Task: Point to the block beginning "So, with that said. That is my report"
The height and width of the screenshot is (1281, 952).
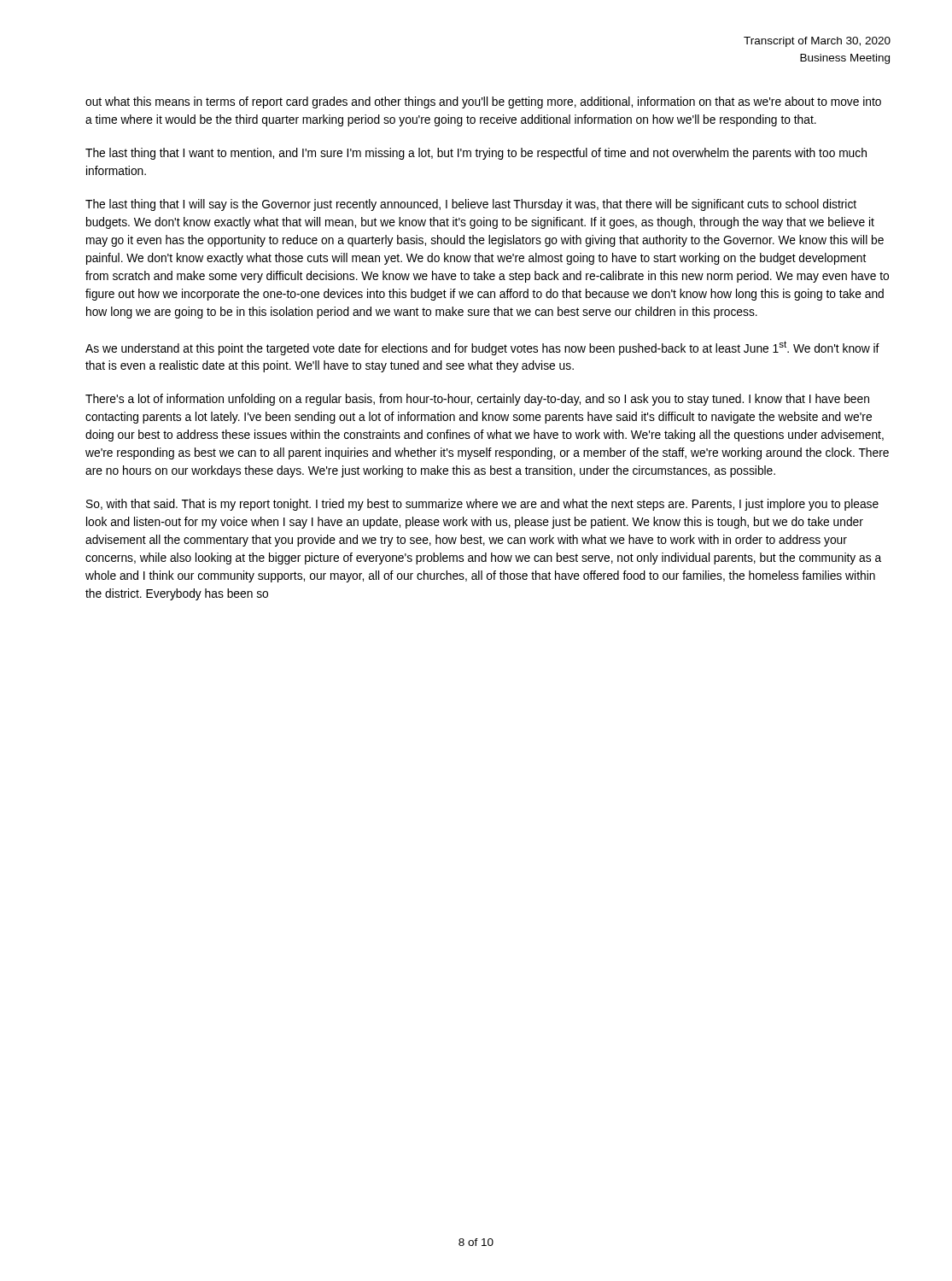Action: click(x=488, y=550)
